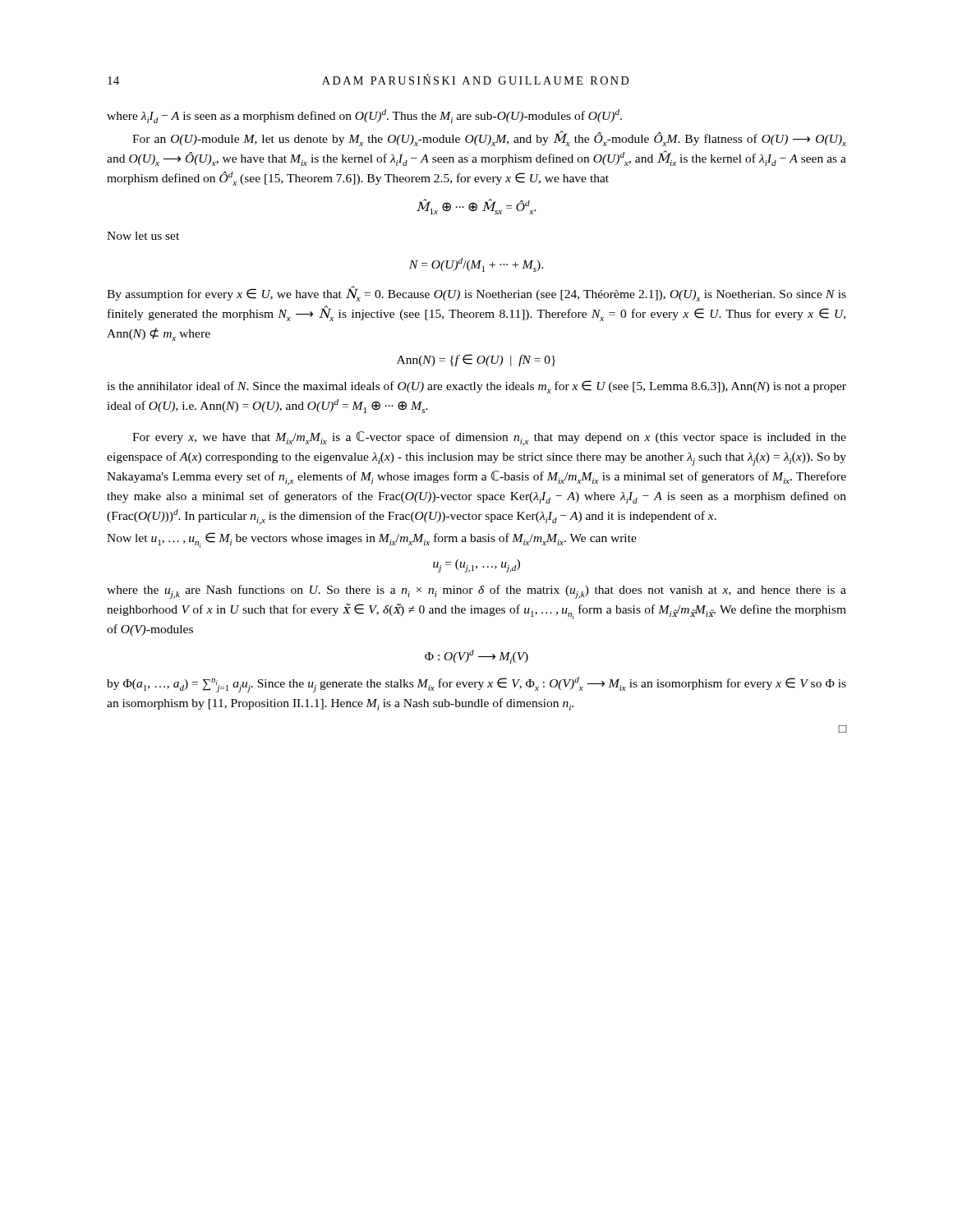953x1232 pixels.
Task: Navigate to the element starting "M̂1x ⊕ ··· ⊕ M̂sx = Ôdx."
Action: (476, 207)
